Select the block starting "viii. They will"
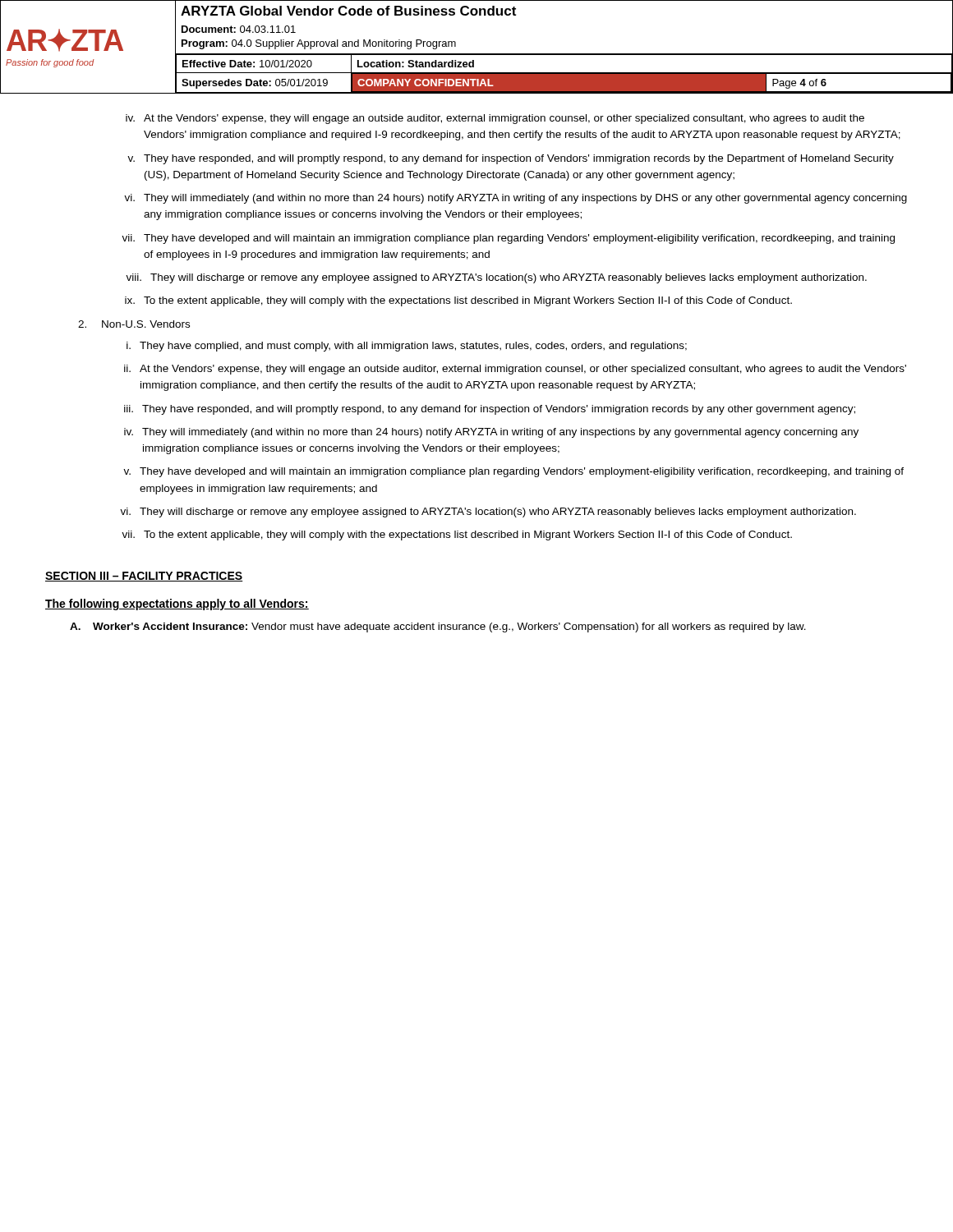Screen dimensions: 1232x953 click(489, 278)
